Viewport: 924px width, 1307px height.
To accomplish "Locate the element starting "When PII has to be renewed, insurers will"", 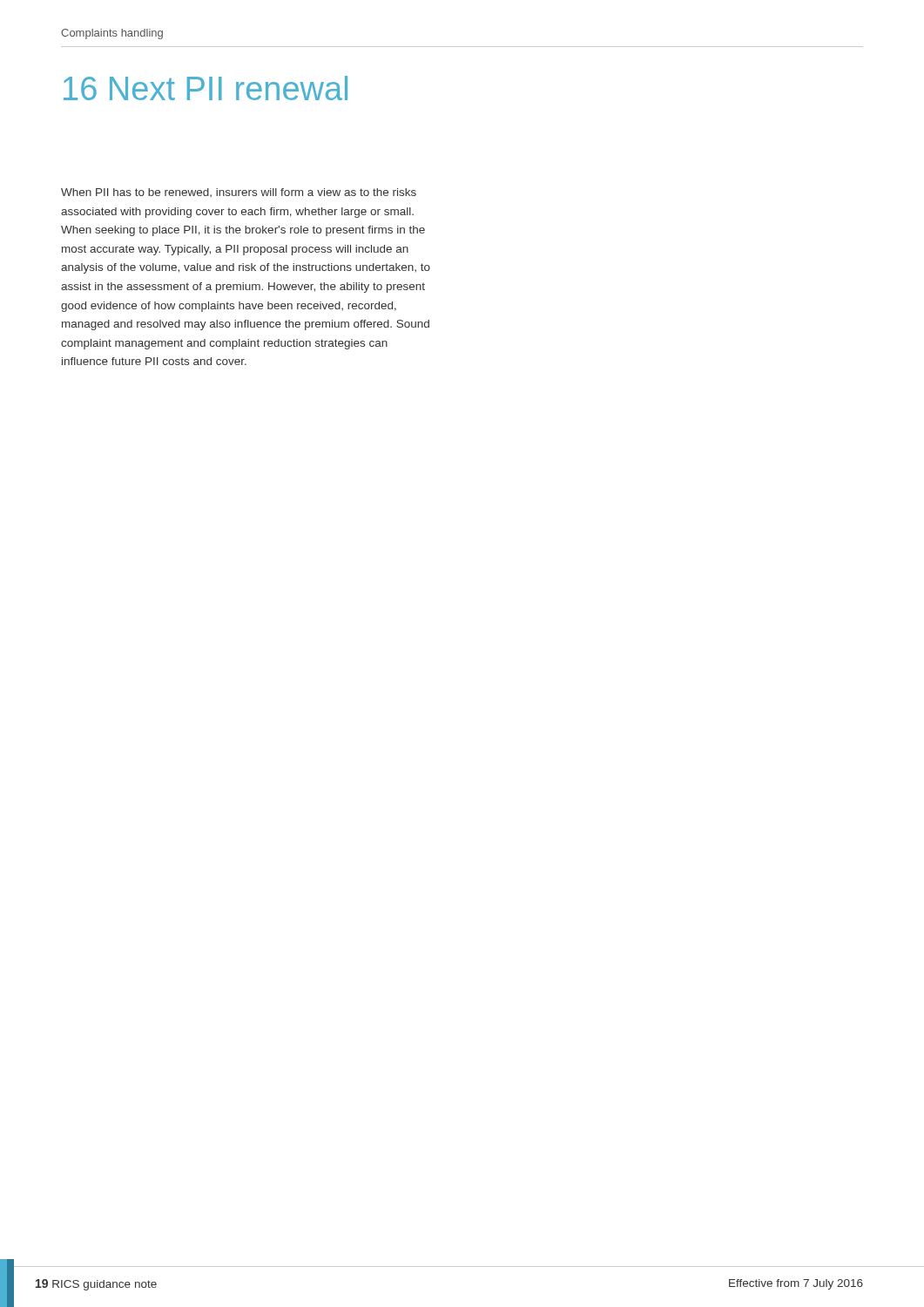I will click(248, 277).
